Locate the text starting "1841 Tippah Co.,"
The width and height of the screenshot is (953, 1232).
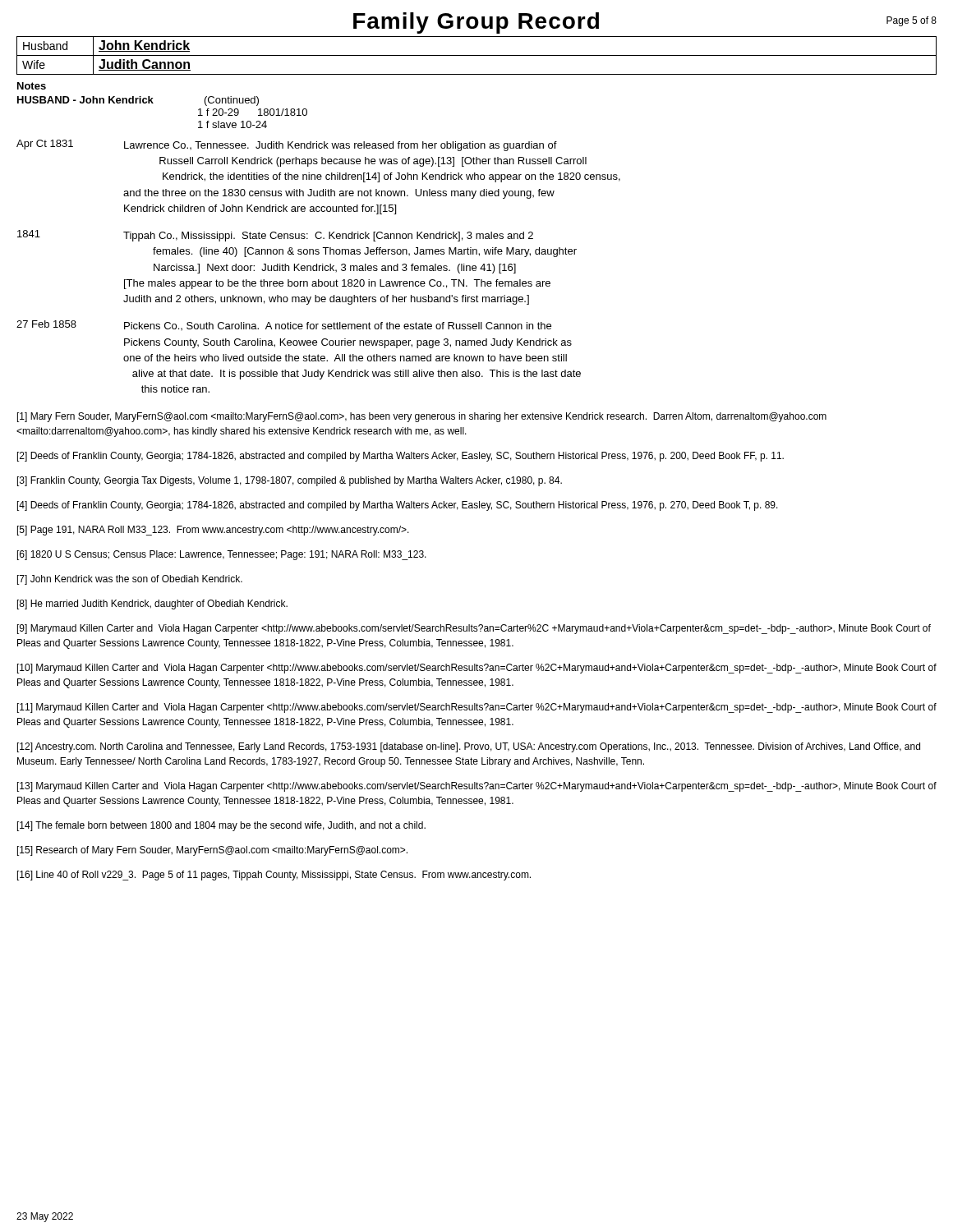pos(297,267)
